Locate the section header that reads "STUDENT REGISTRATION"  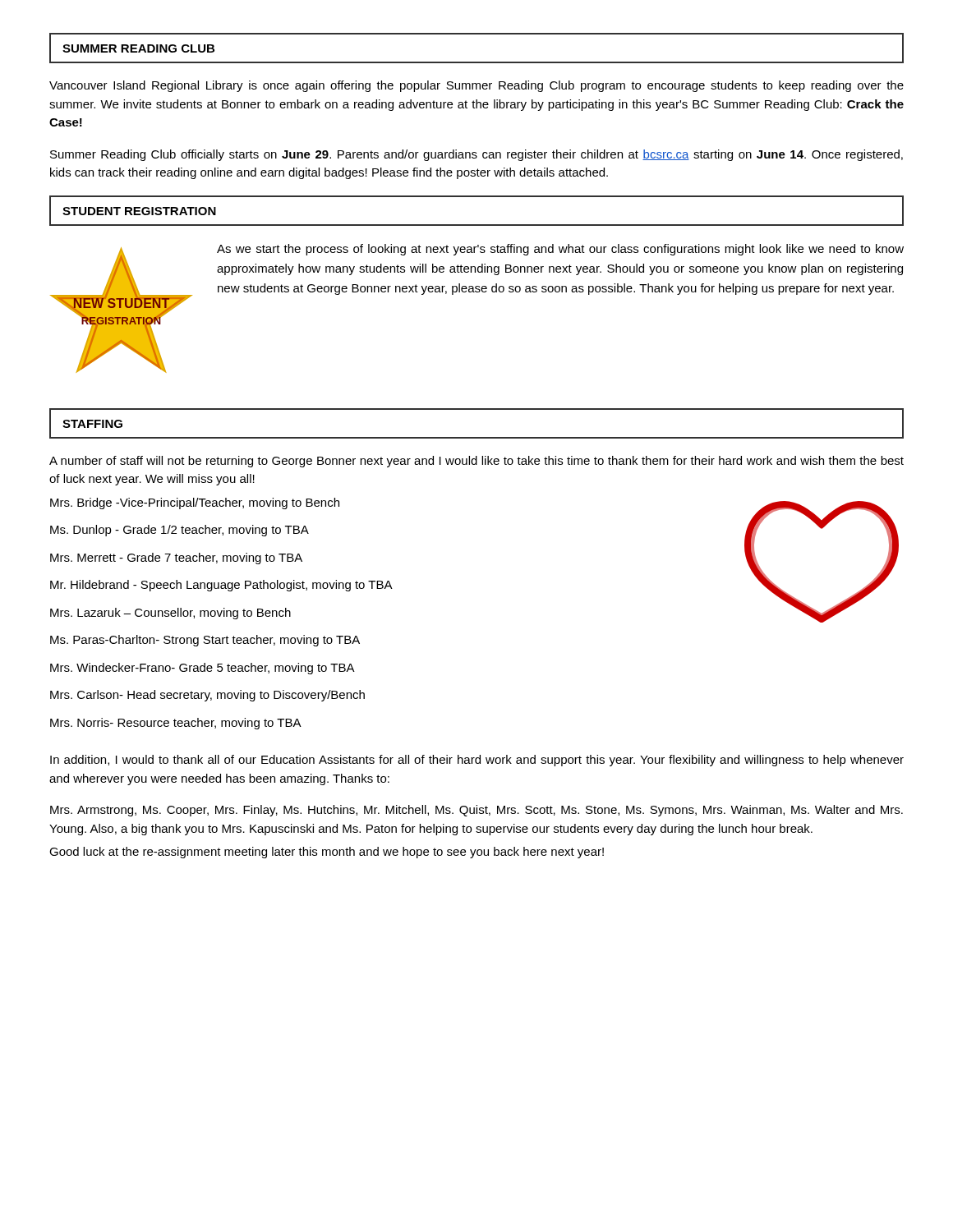[139, 210]
